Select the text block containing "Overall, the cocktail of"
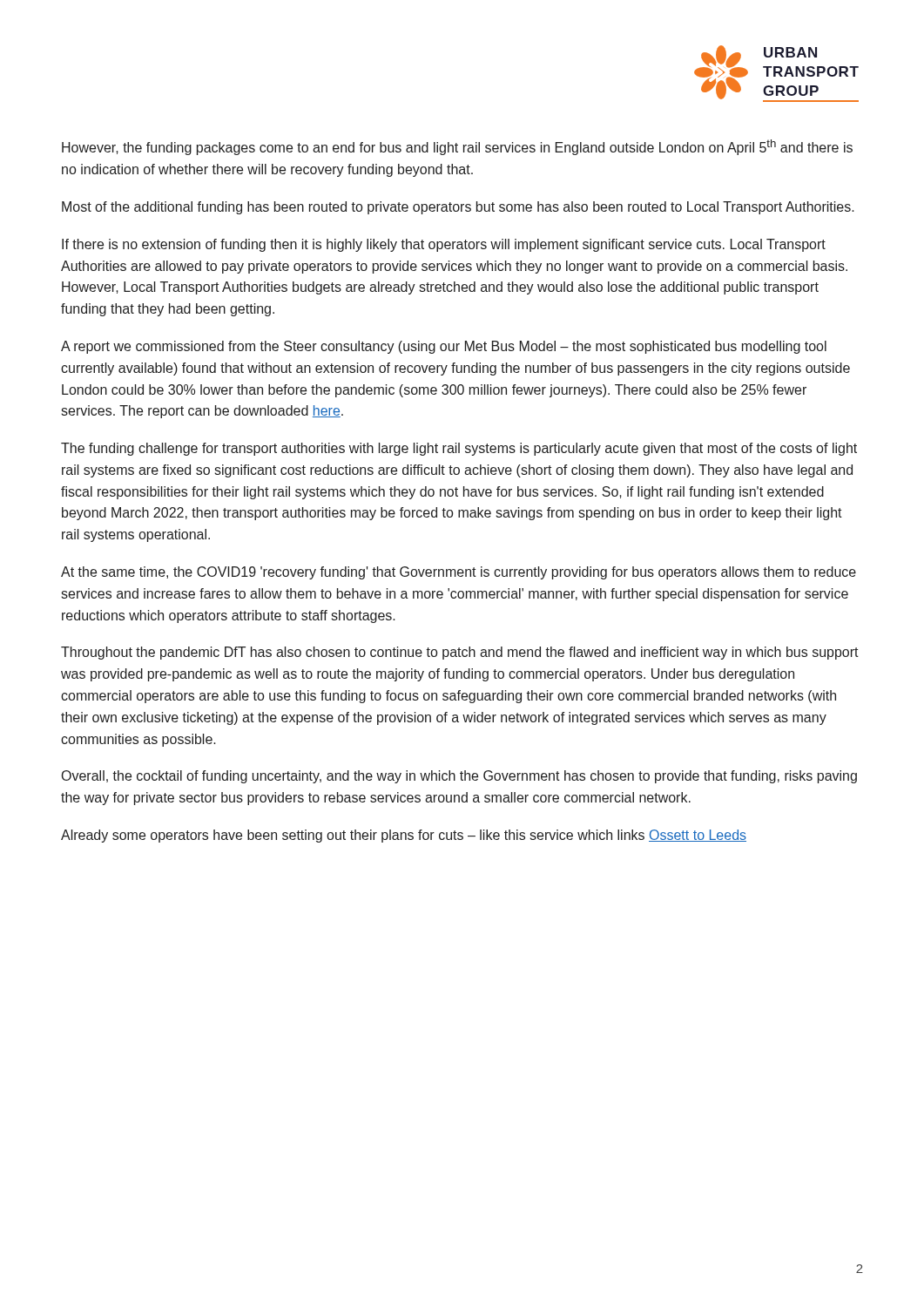Viewport: 924px width, 1307px height. 459,787
